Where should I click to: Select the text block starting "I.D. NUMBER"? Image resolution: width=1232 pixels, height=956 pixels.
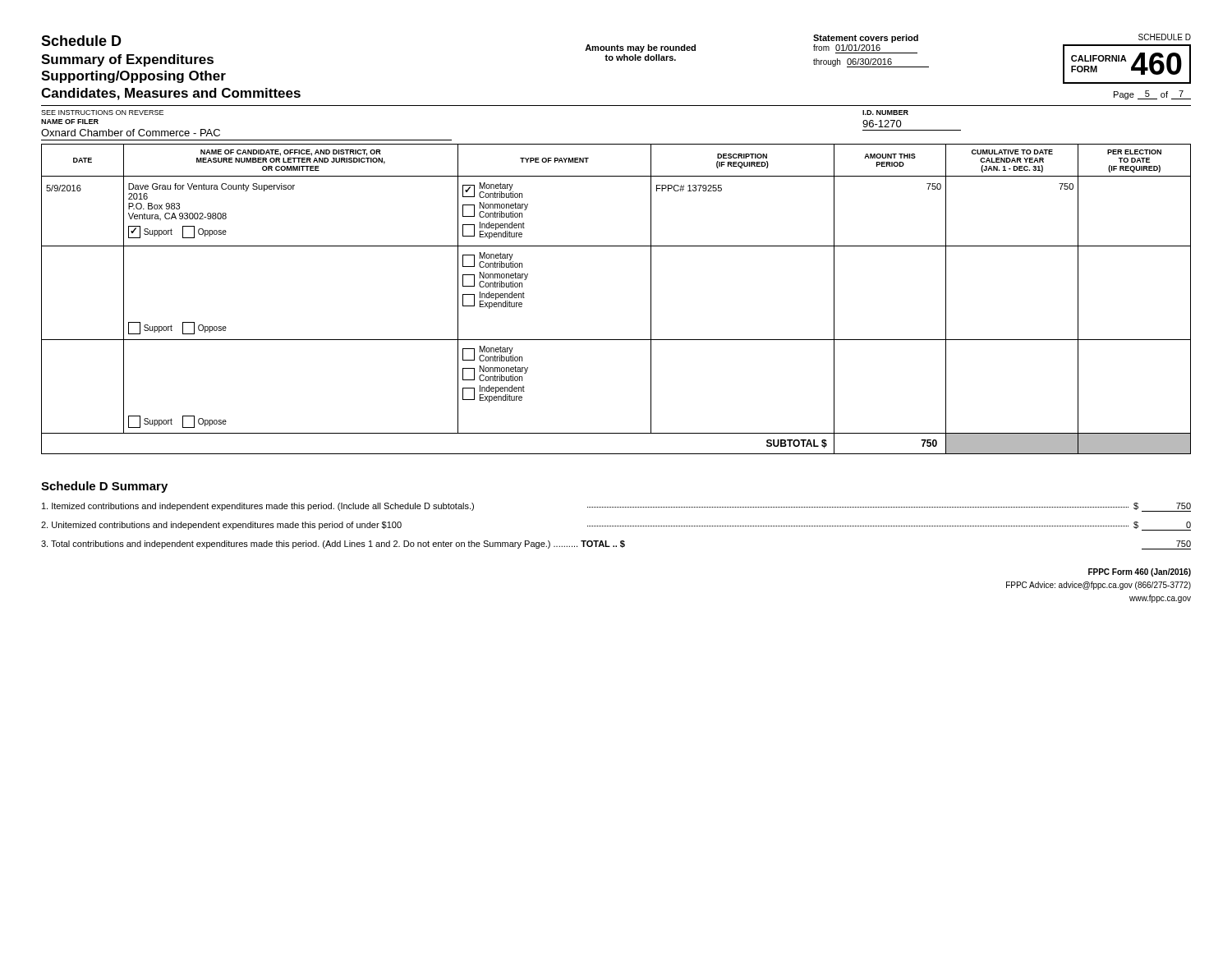pos(885,113)
